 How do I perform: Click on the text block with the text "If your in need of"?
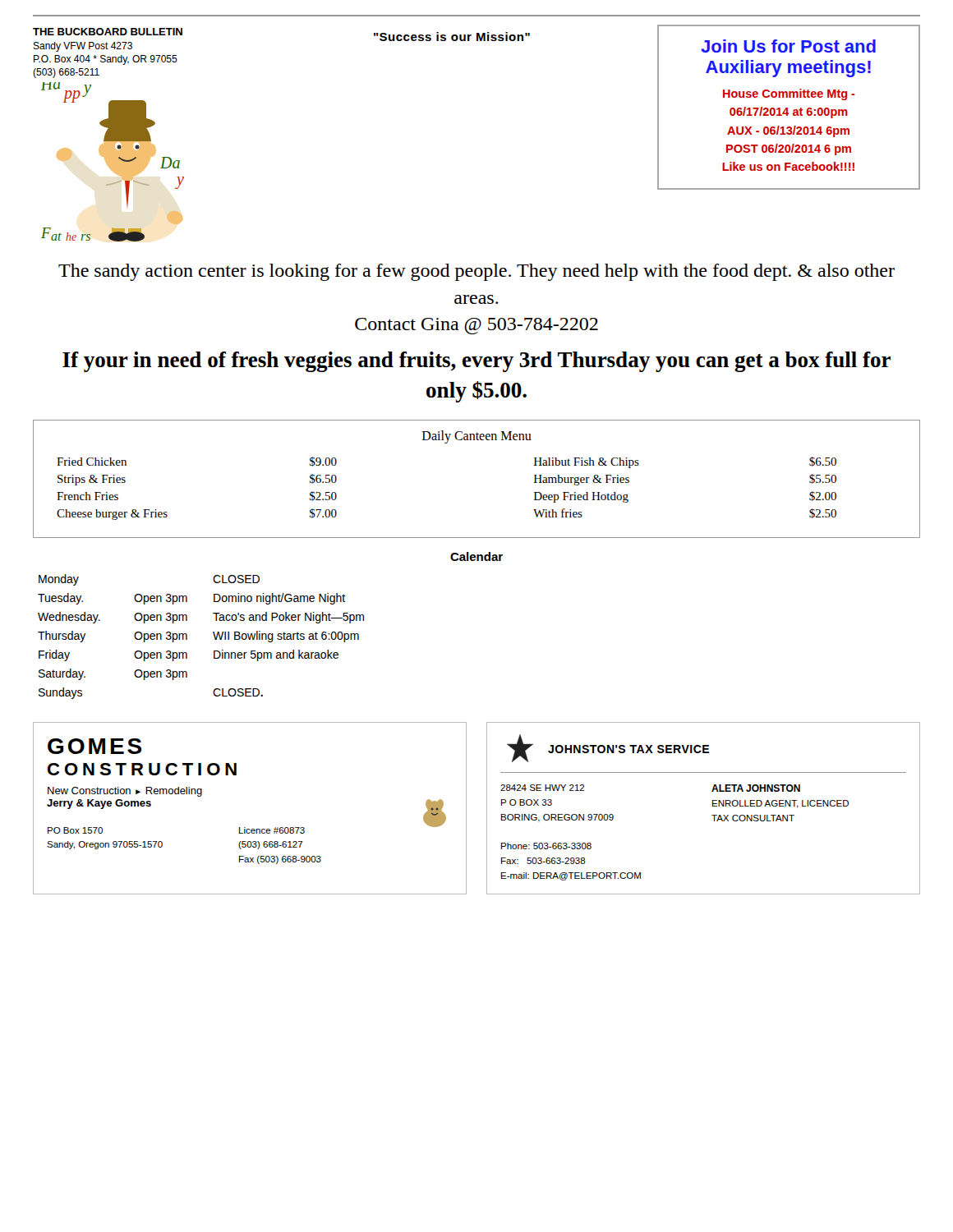coord(476,375)
